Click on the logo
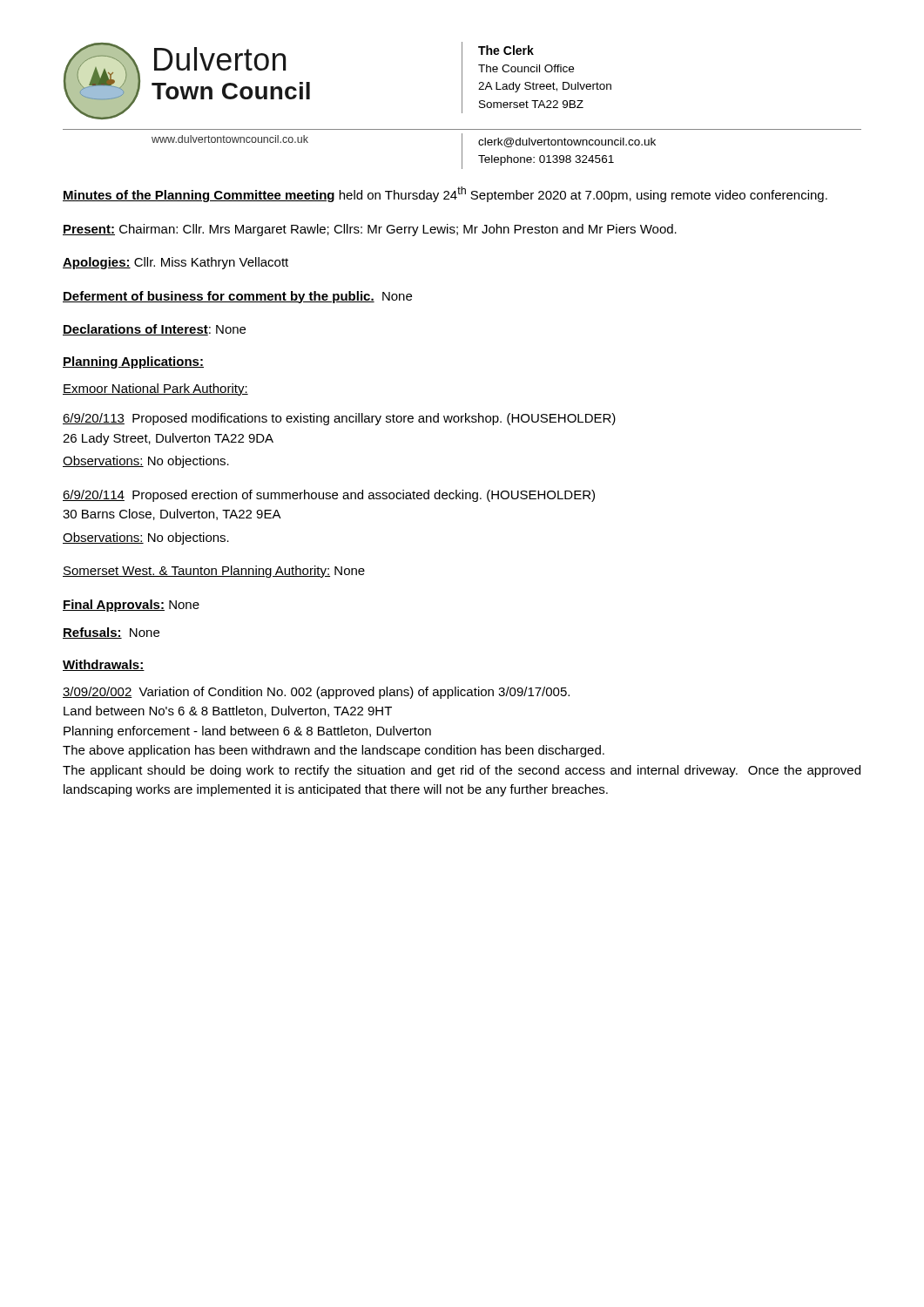The width and height of the screenshot is (924, 1307). pyautogui.click(x=187, y=81)
